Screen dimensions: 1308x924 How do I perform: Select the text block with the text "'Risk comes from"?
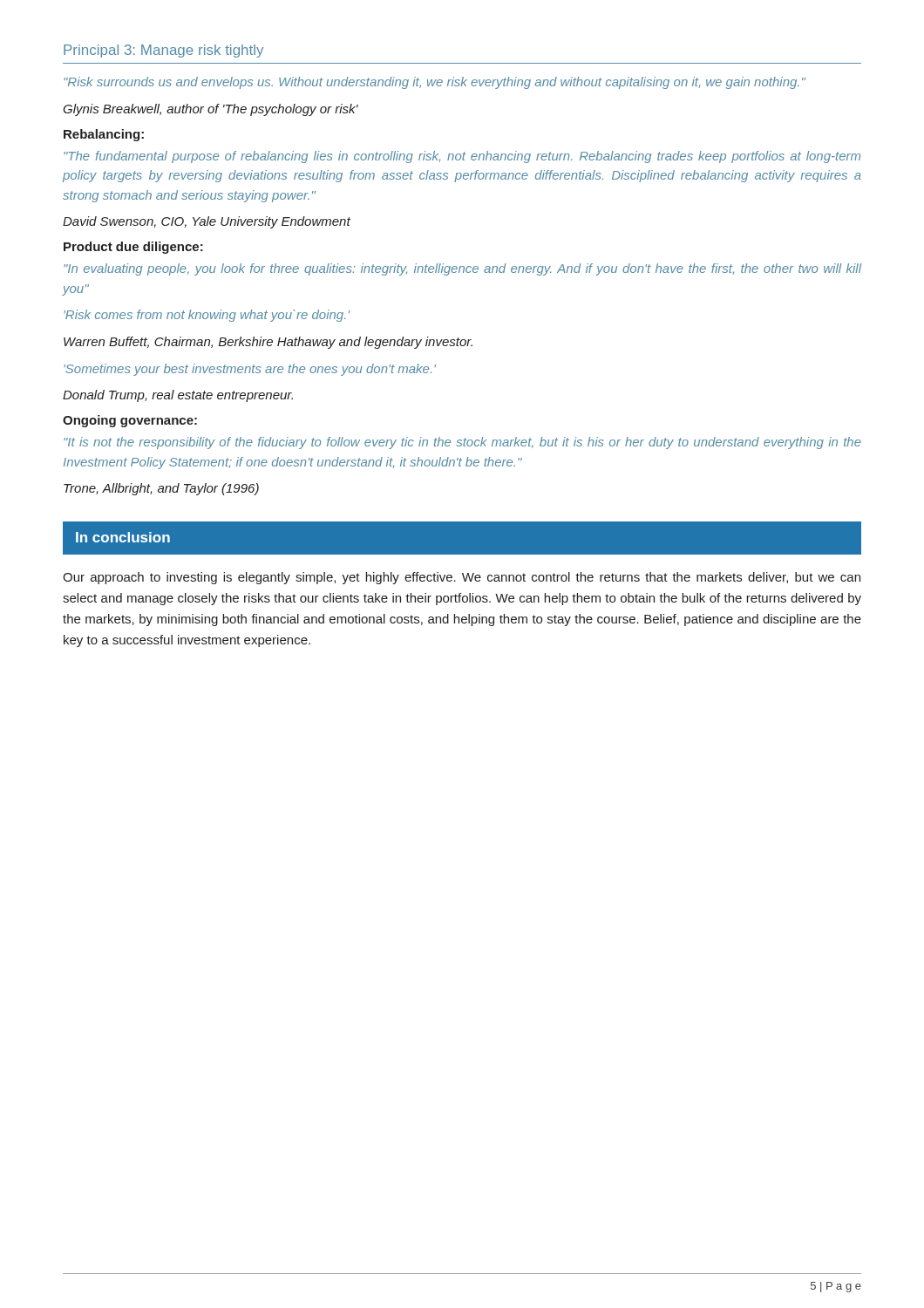207,316
